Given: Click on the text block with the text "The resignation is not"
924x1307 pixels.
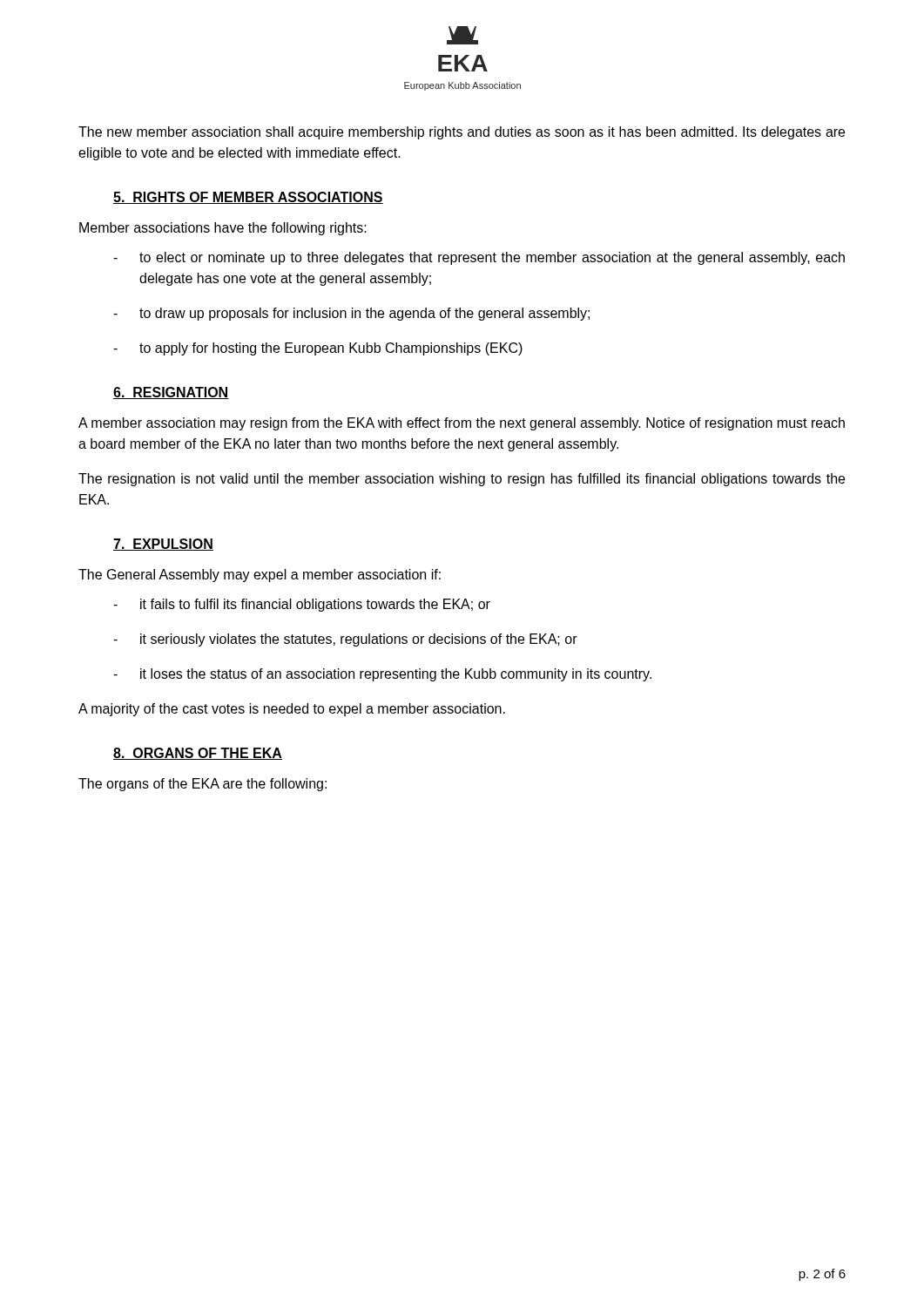Looking at the screenshot, I should coord(462,489).
